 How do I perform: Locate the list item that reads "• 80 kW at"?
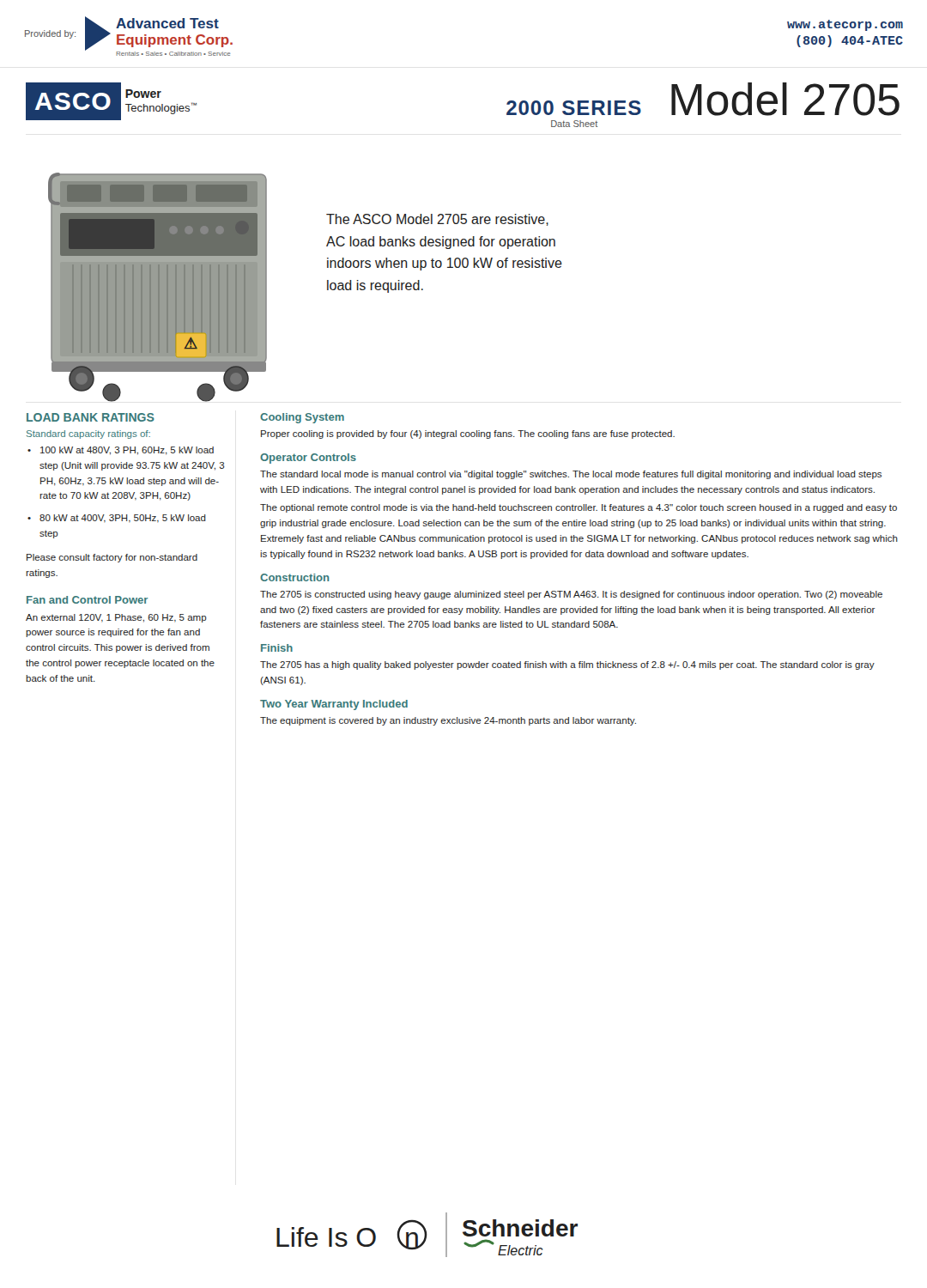(x=126, y=526)
